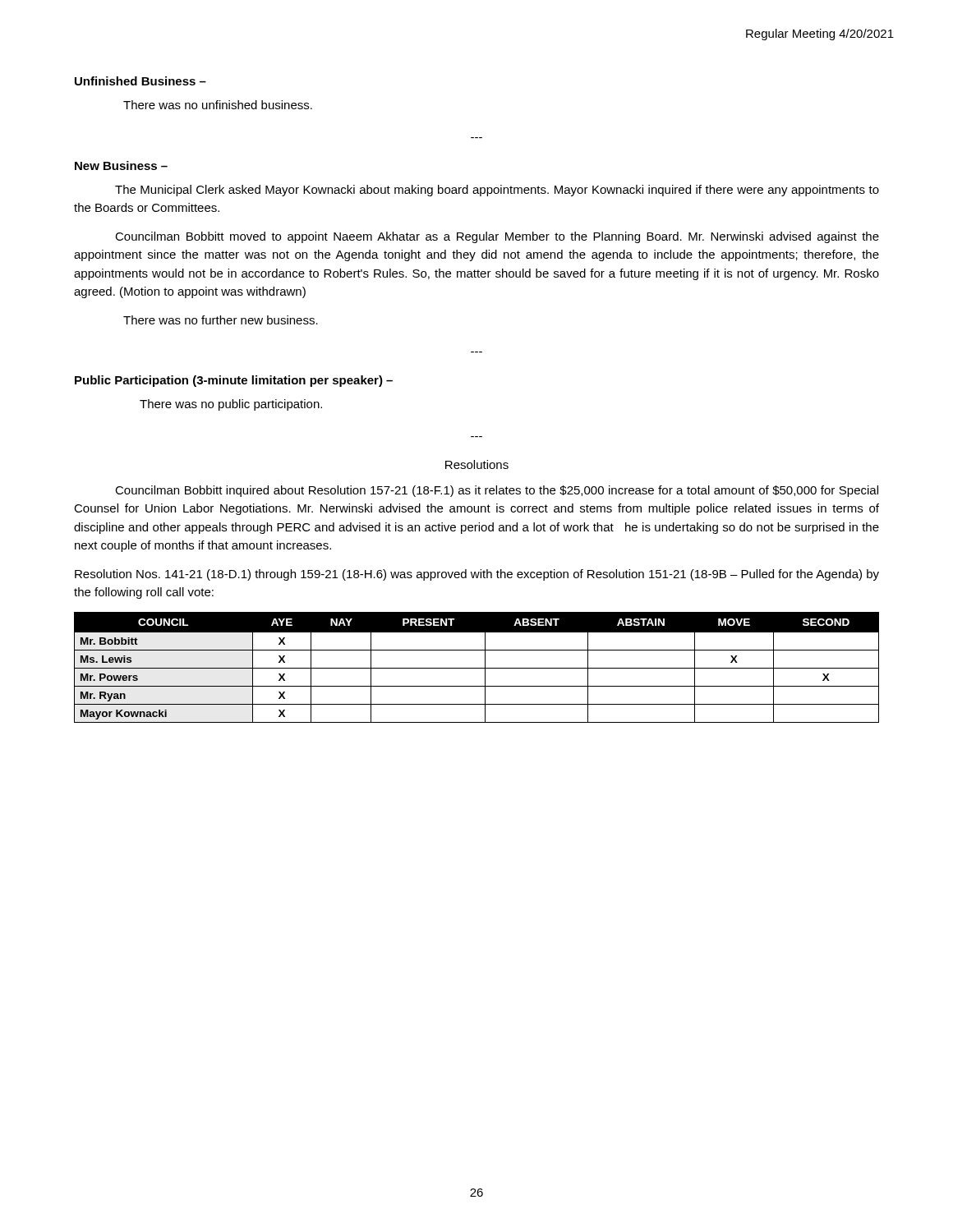Click where it says "New Business –"
The height and width of the screenshot is (1232, 953).
121,165
